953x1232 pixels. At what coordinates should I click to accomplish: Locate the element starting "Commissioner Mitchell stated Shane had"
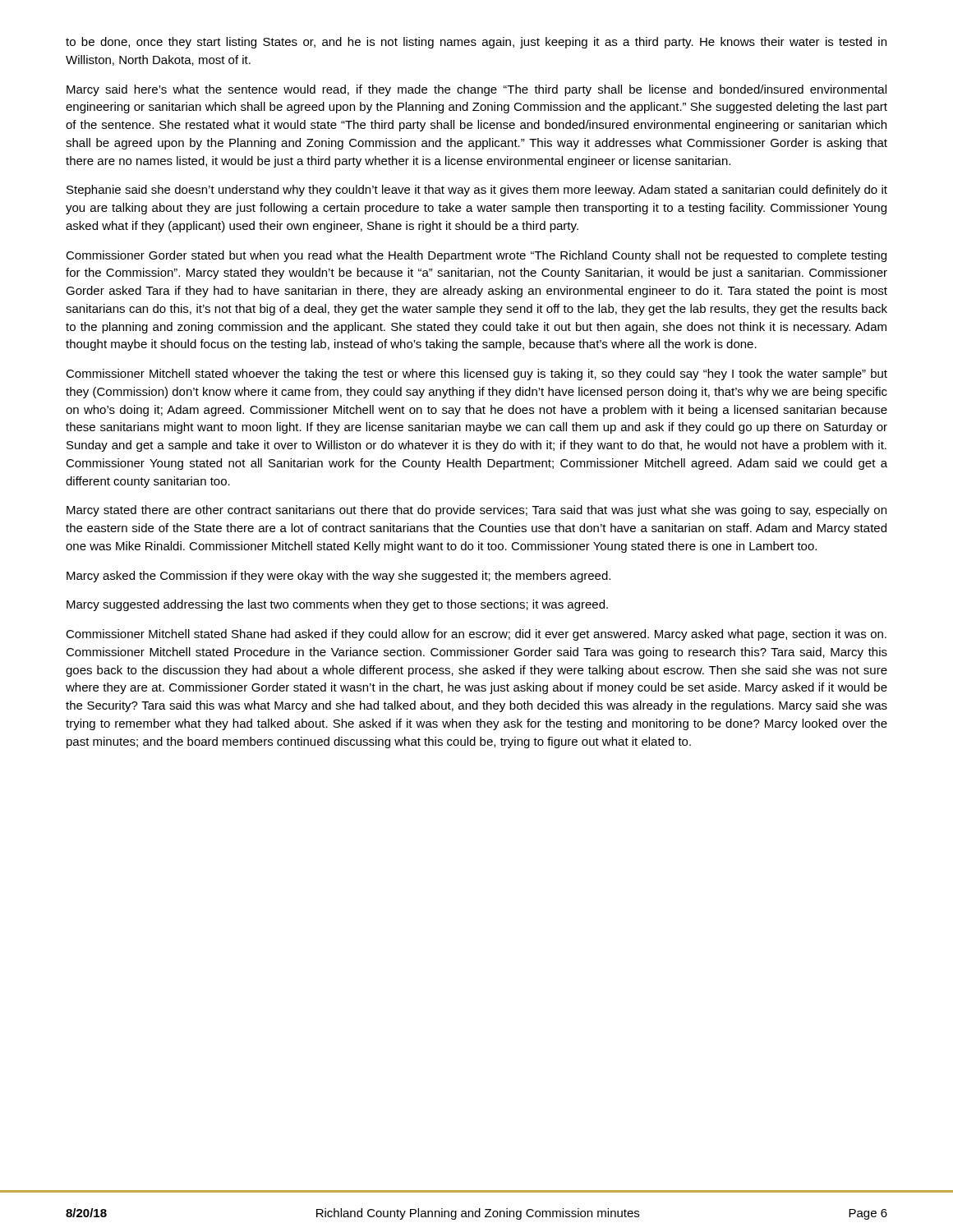point(476,687)
